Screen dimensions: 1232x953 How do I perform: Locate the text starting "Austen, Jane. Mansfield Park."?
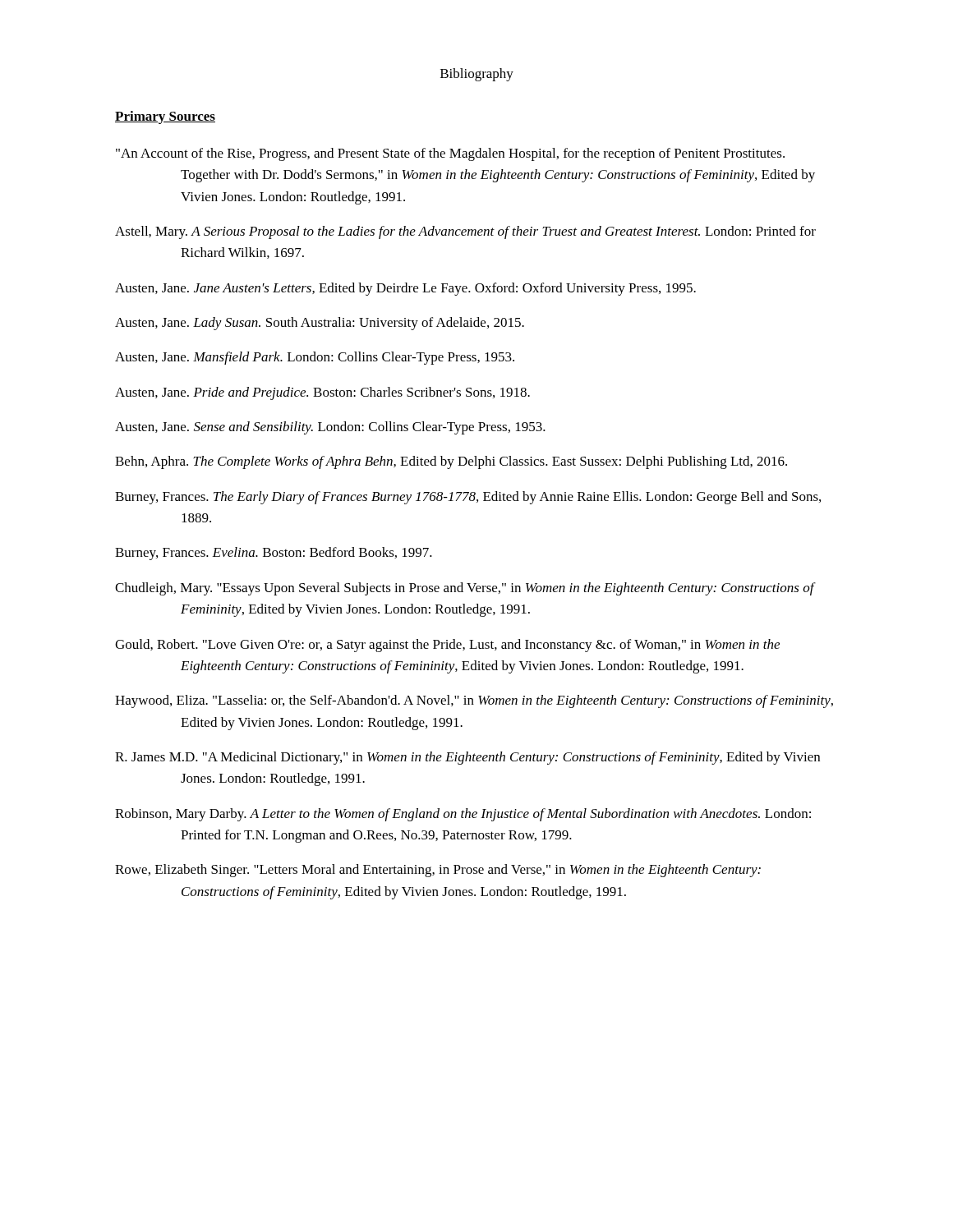click(315, 357)
